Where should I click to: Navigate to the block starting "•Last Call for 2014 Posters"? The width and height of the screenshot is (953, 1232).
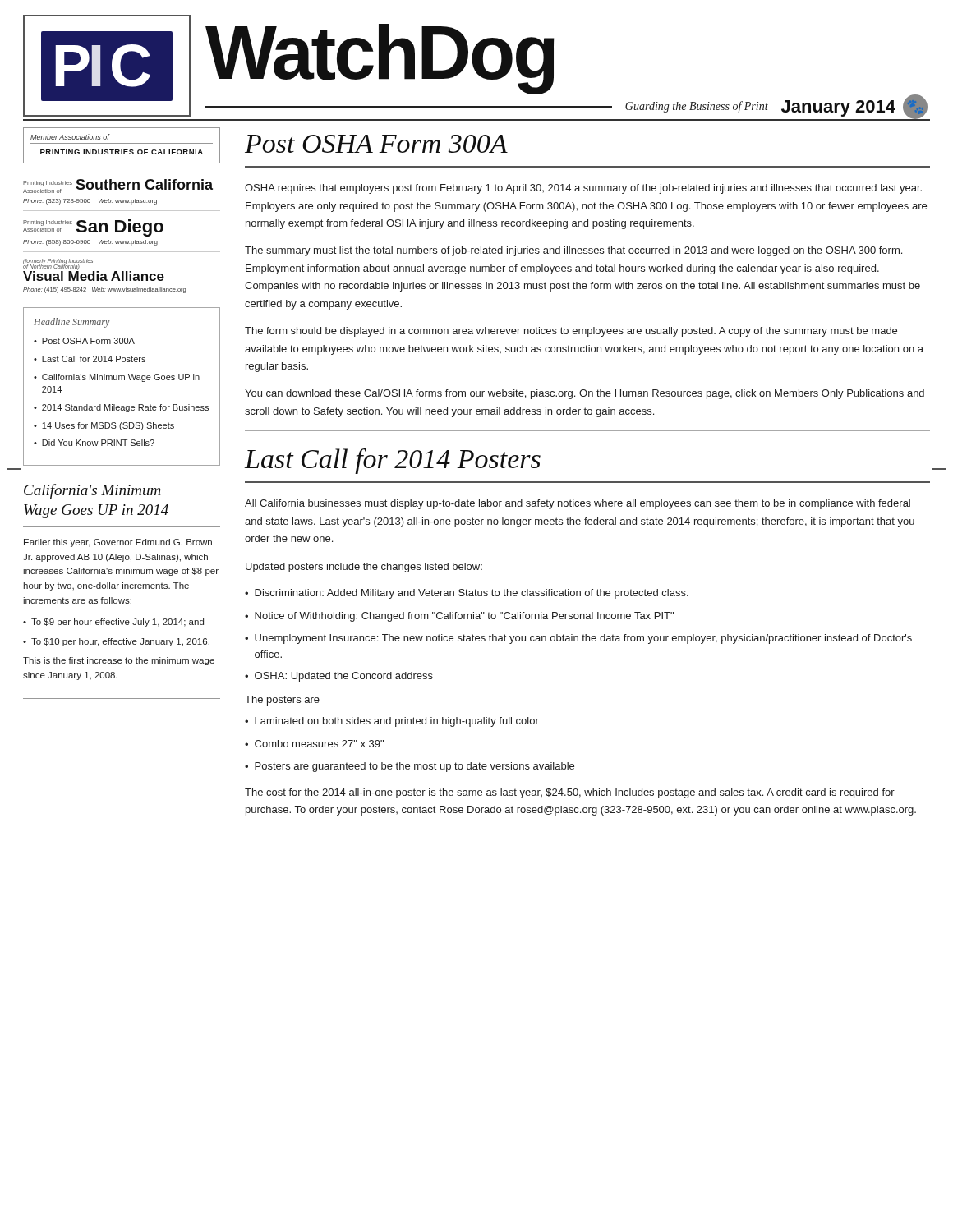(x=90, y=359)
